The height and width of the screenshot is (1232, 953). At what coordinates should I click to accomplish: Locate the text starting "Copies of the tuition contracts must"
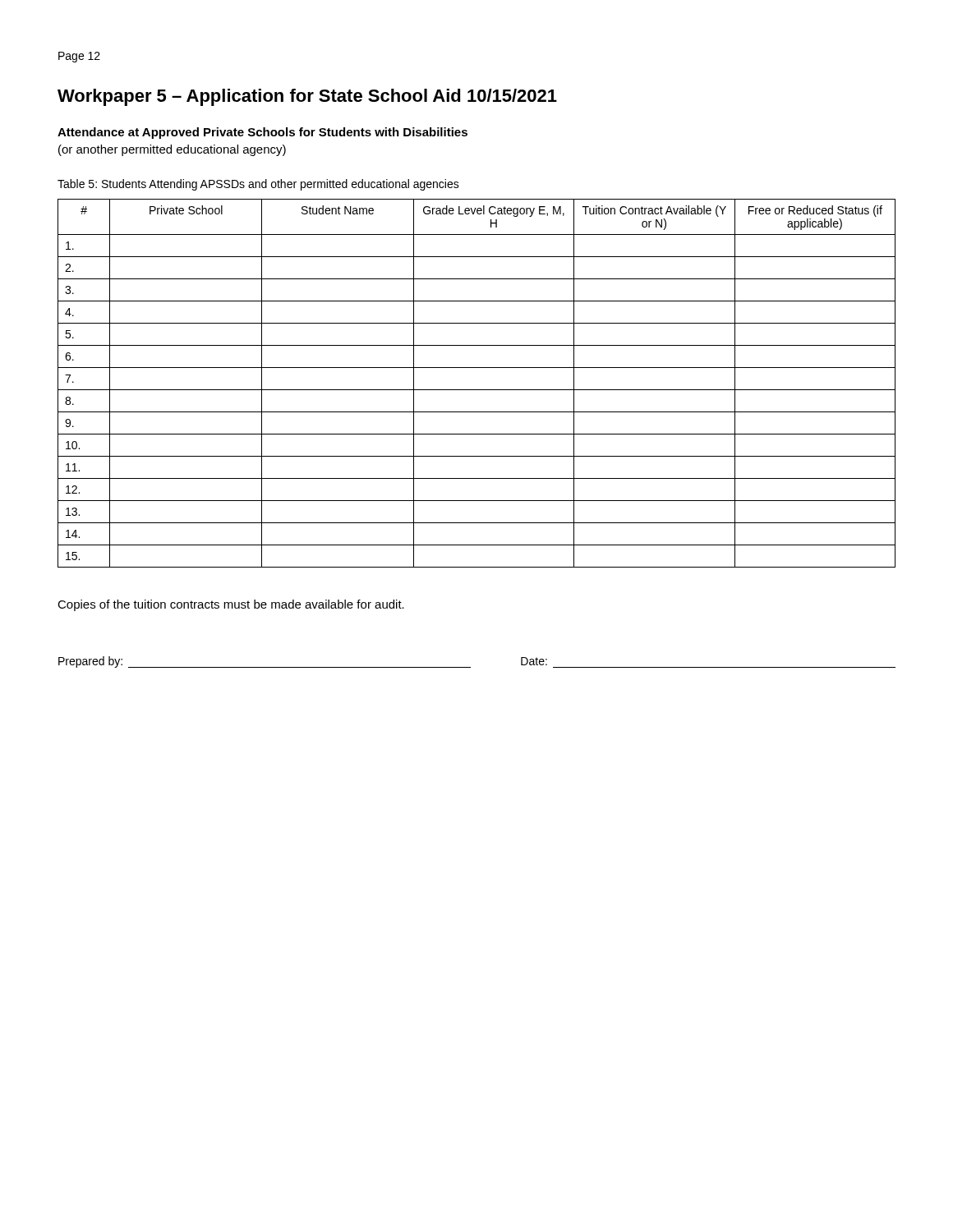231,604
